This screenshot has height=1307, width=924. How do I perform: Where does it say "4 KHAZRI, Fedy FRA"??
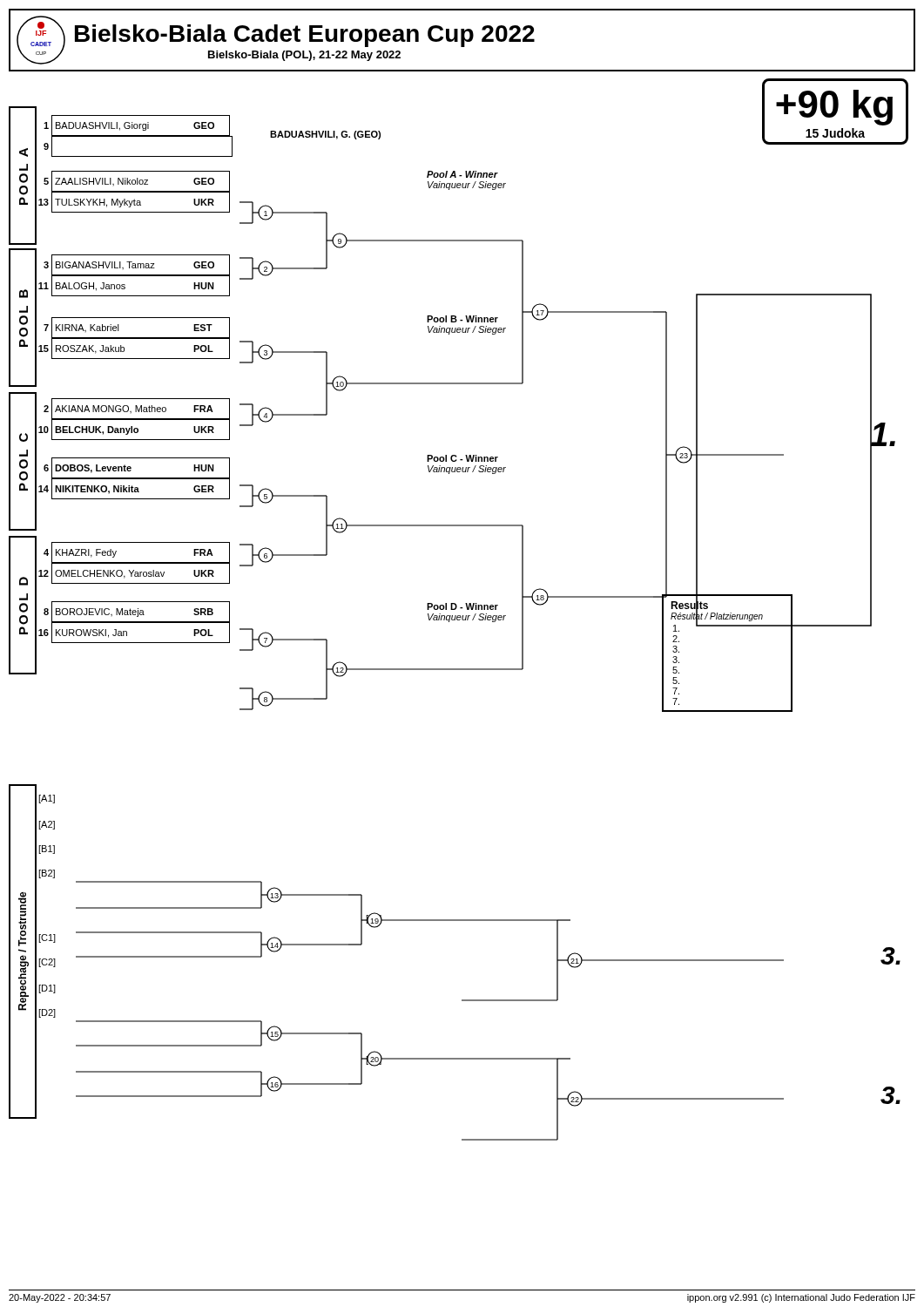click(133, 552)
